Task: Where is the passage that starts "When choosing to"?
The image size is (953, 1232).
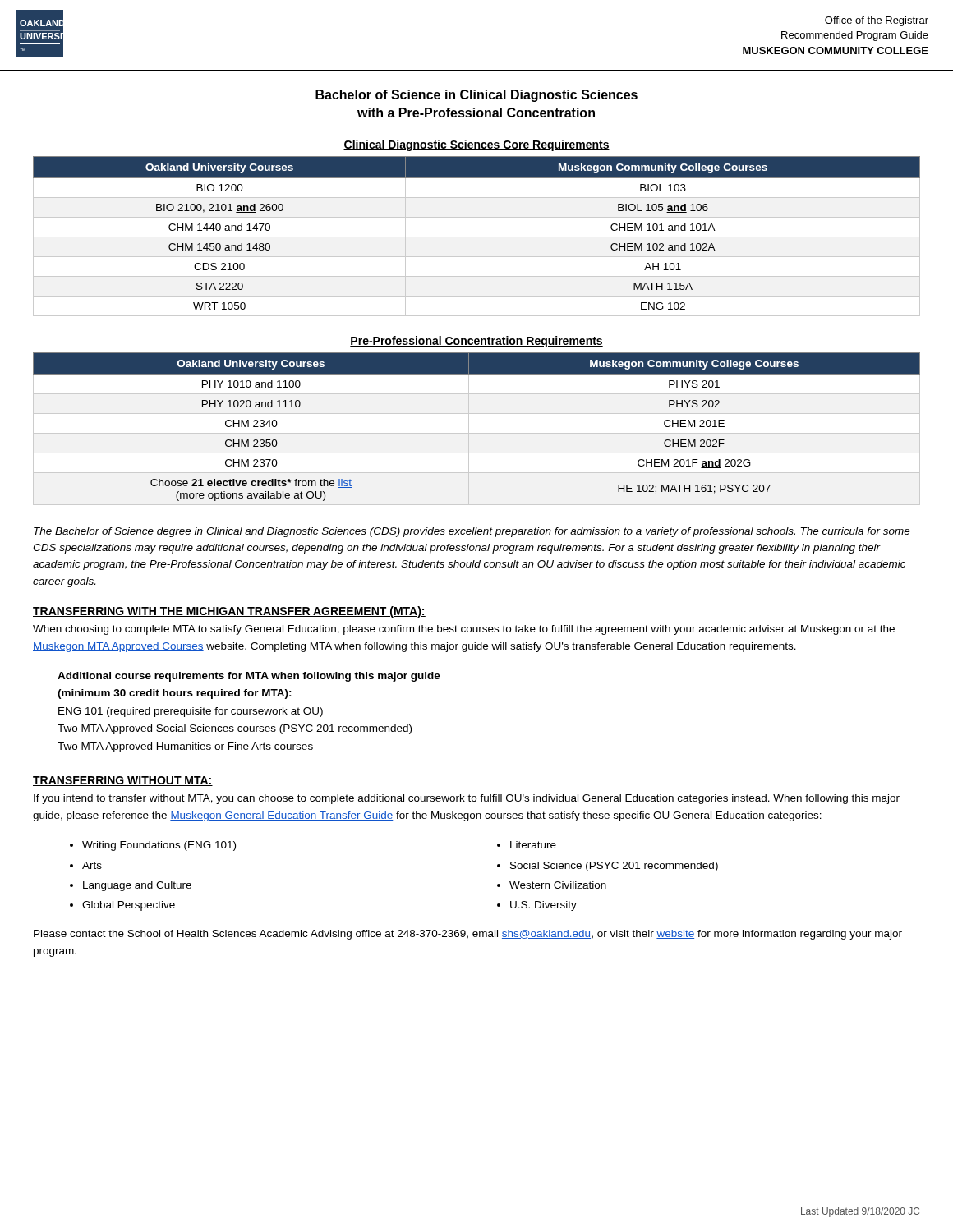Action: 464,637
